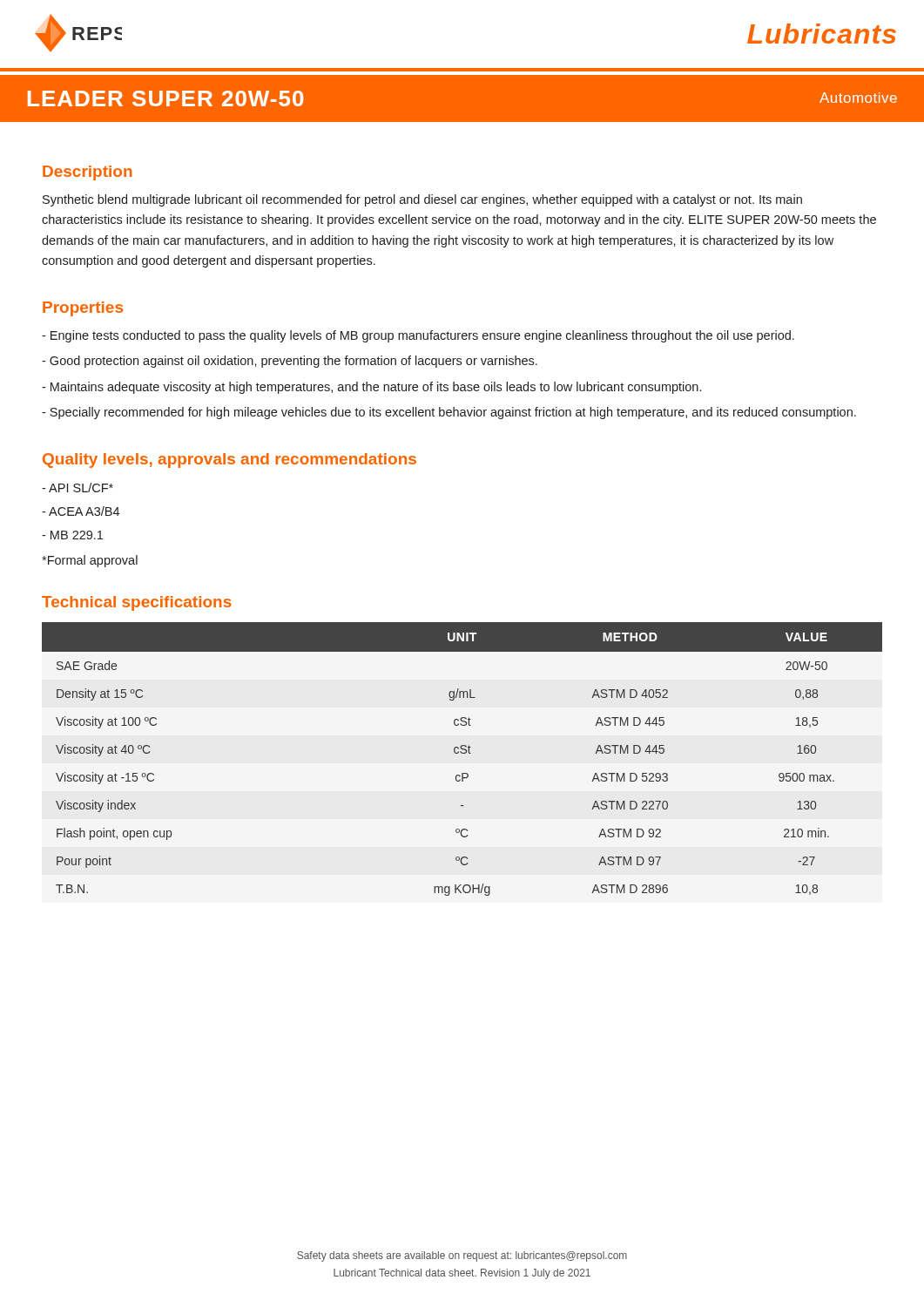Image resolution: width=924 pixels, height=1307 pixels.
Task: Find "Technical specifications" on this page
Action: pyautogui.click(x=137, y=601)
